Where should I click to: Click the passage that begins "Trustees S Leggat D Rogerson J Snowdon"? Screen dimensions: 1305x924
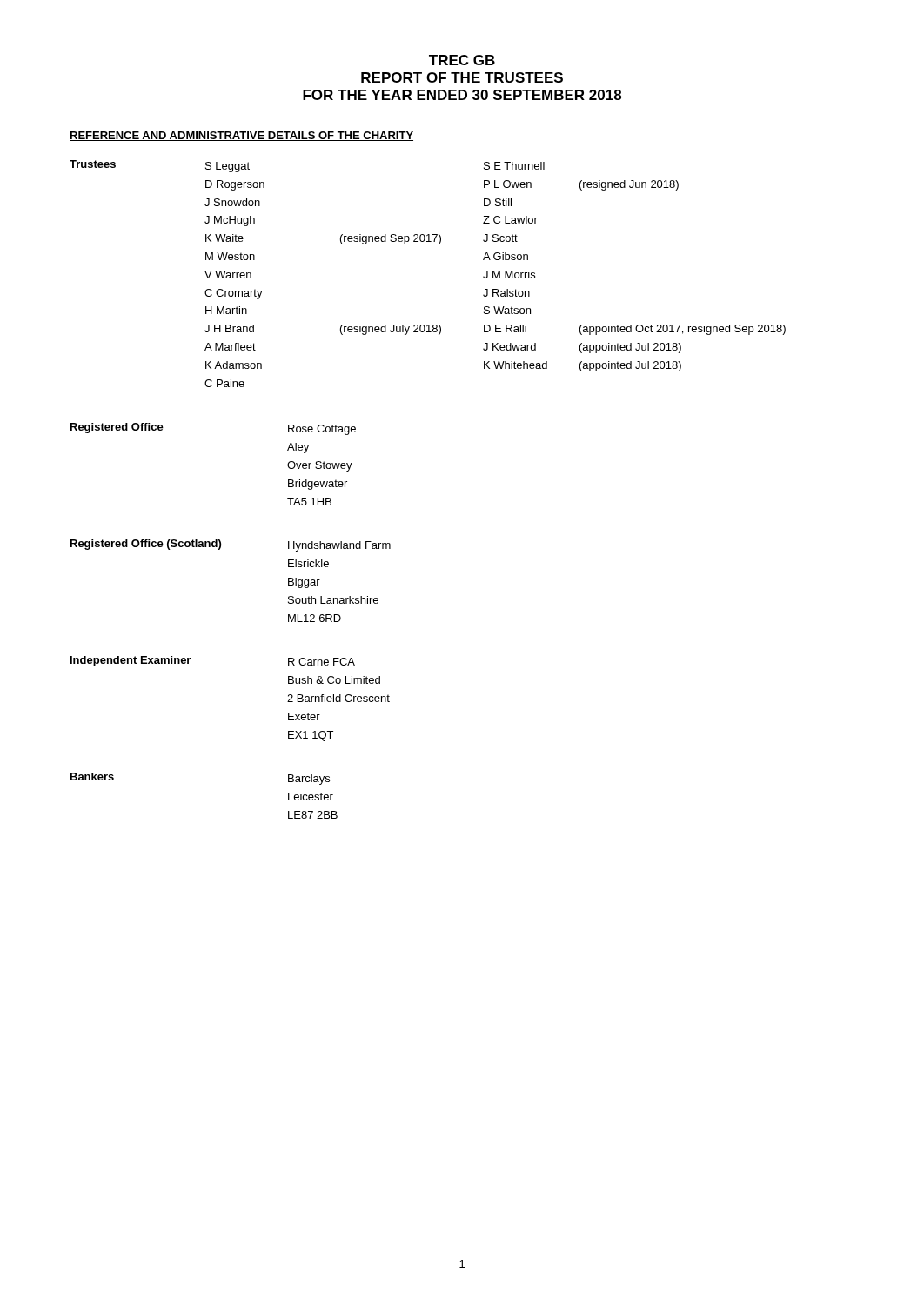99,166
